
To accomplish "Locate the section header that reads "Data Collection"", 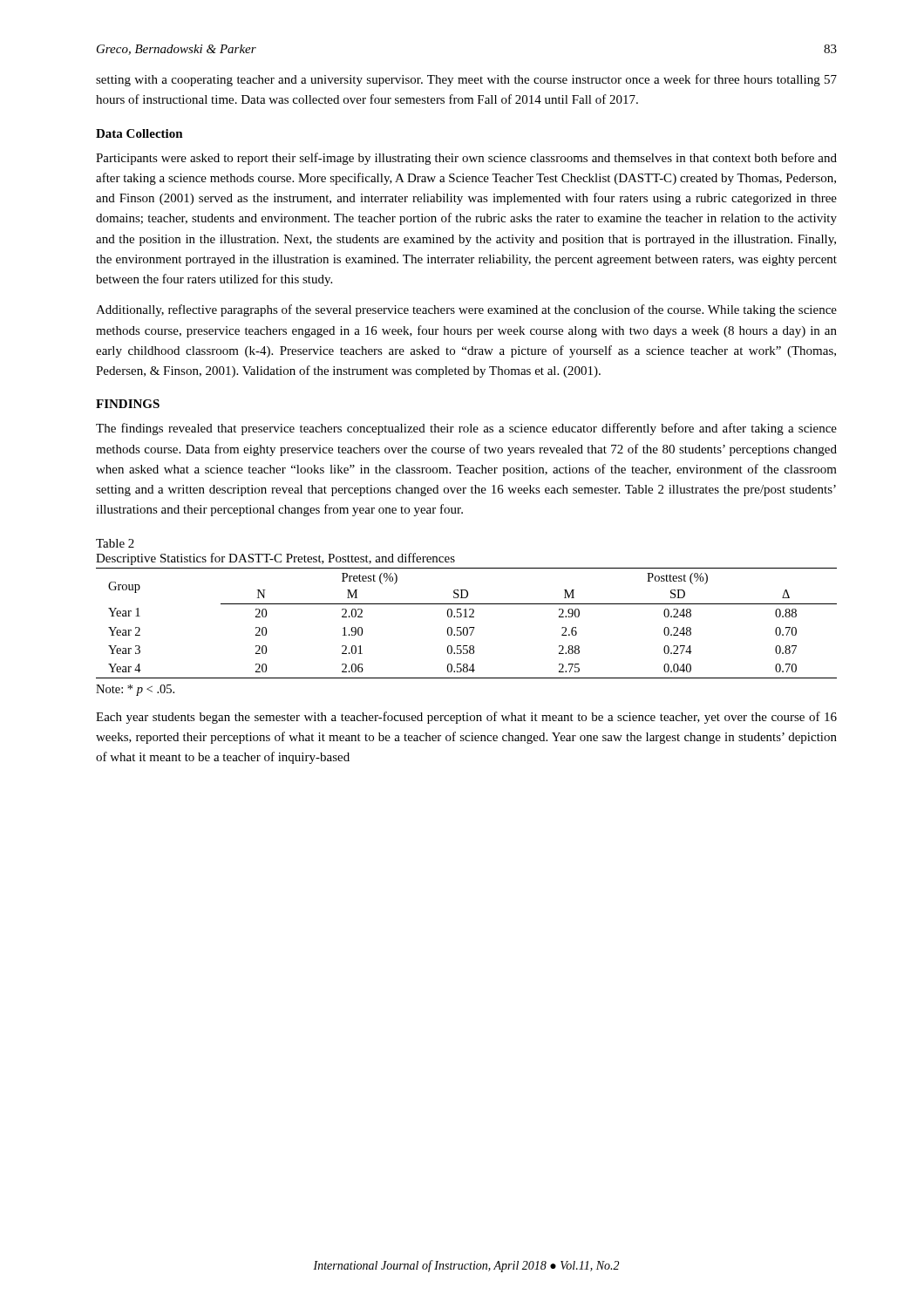I will tap(139, 133).
